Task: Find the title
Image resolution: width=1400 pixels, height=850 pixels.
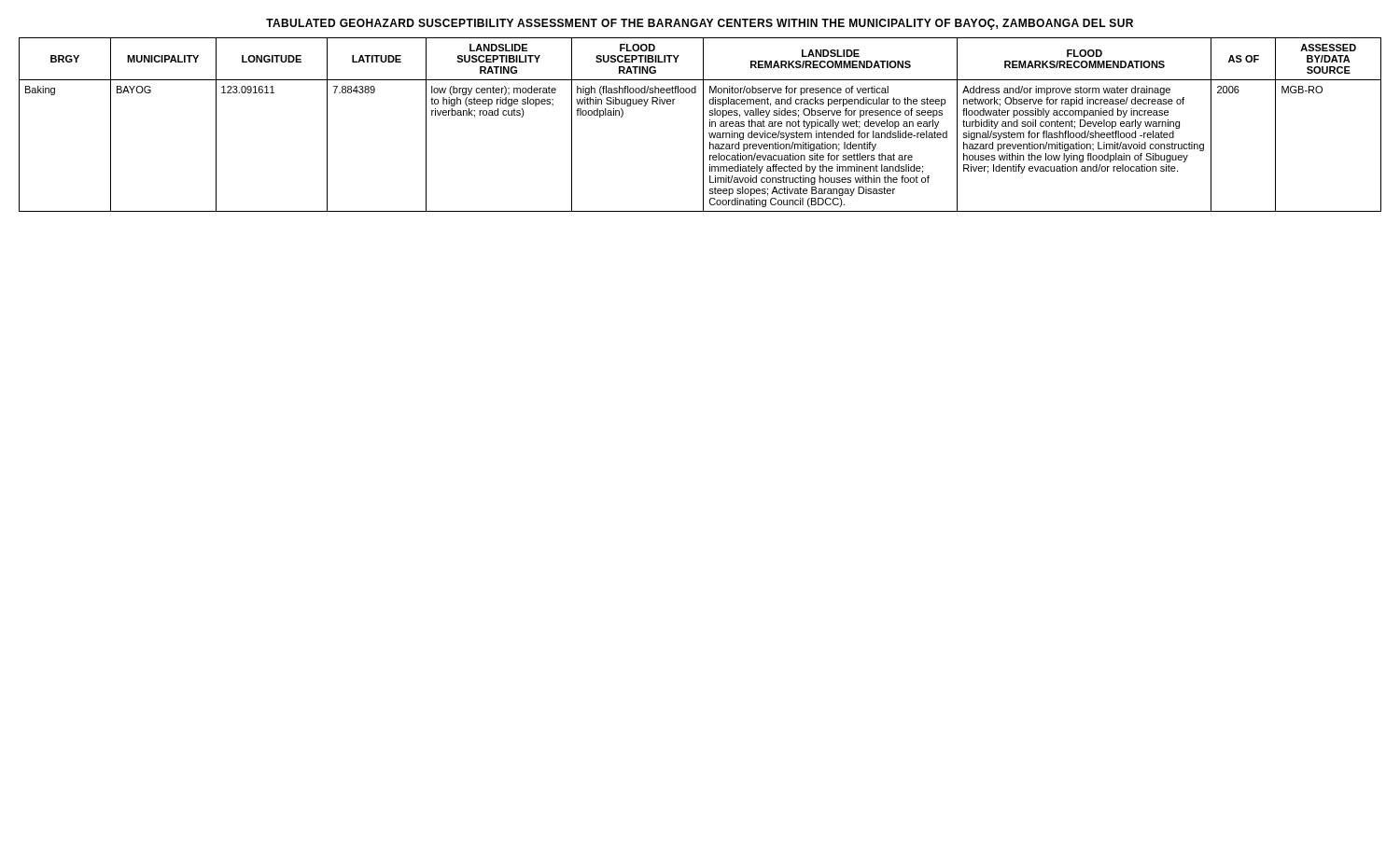Action: [700, 23]
